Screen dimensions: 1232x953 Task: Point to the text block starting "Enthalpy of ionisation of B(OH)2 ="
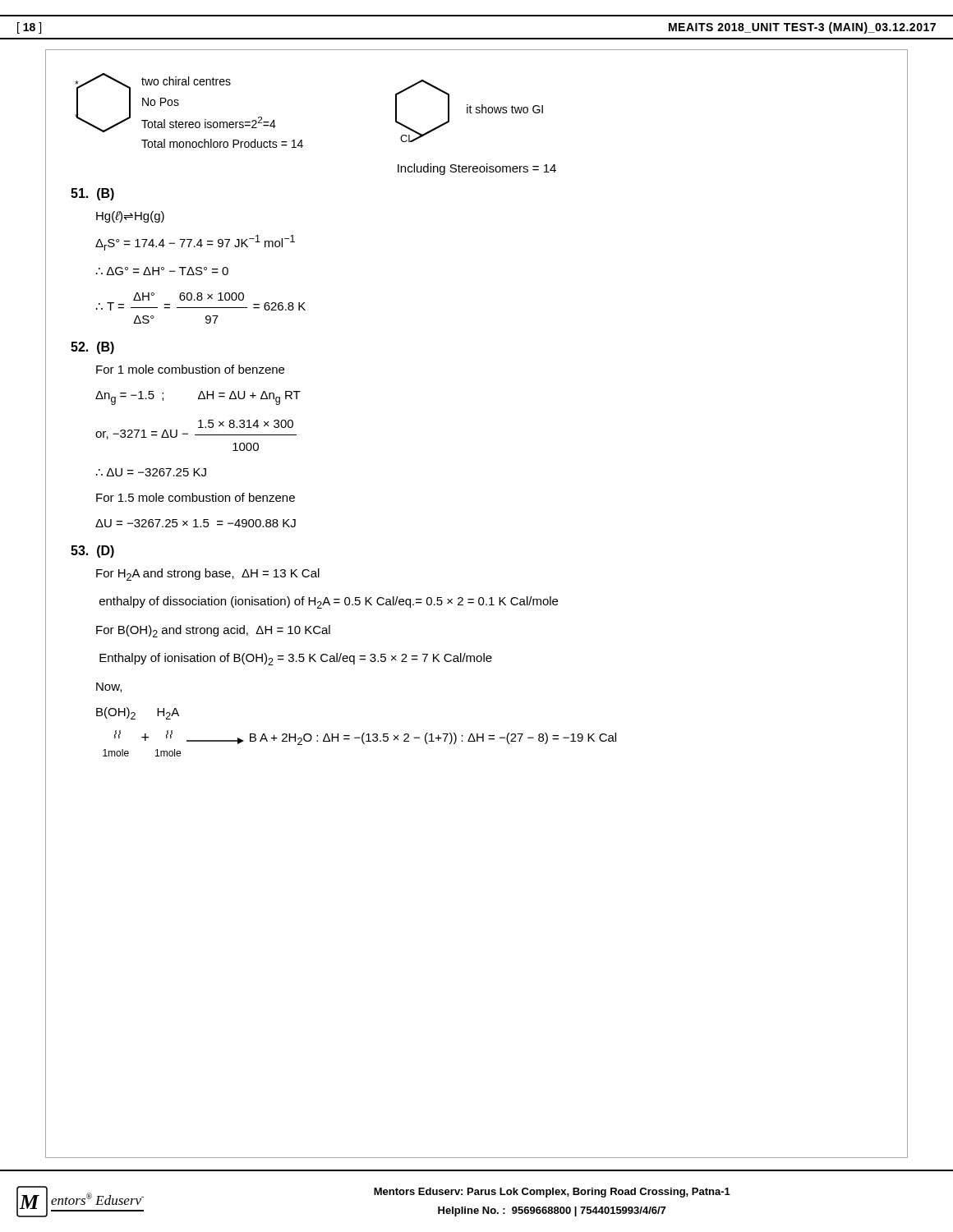[x=294, y=659]
